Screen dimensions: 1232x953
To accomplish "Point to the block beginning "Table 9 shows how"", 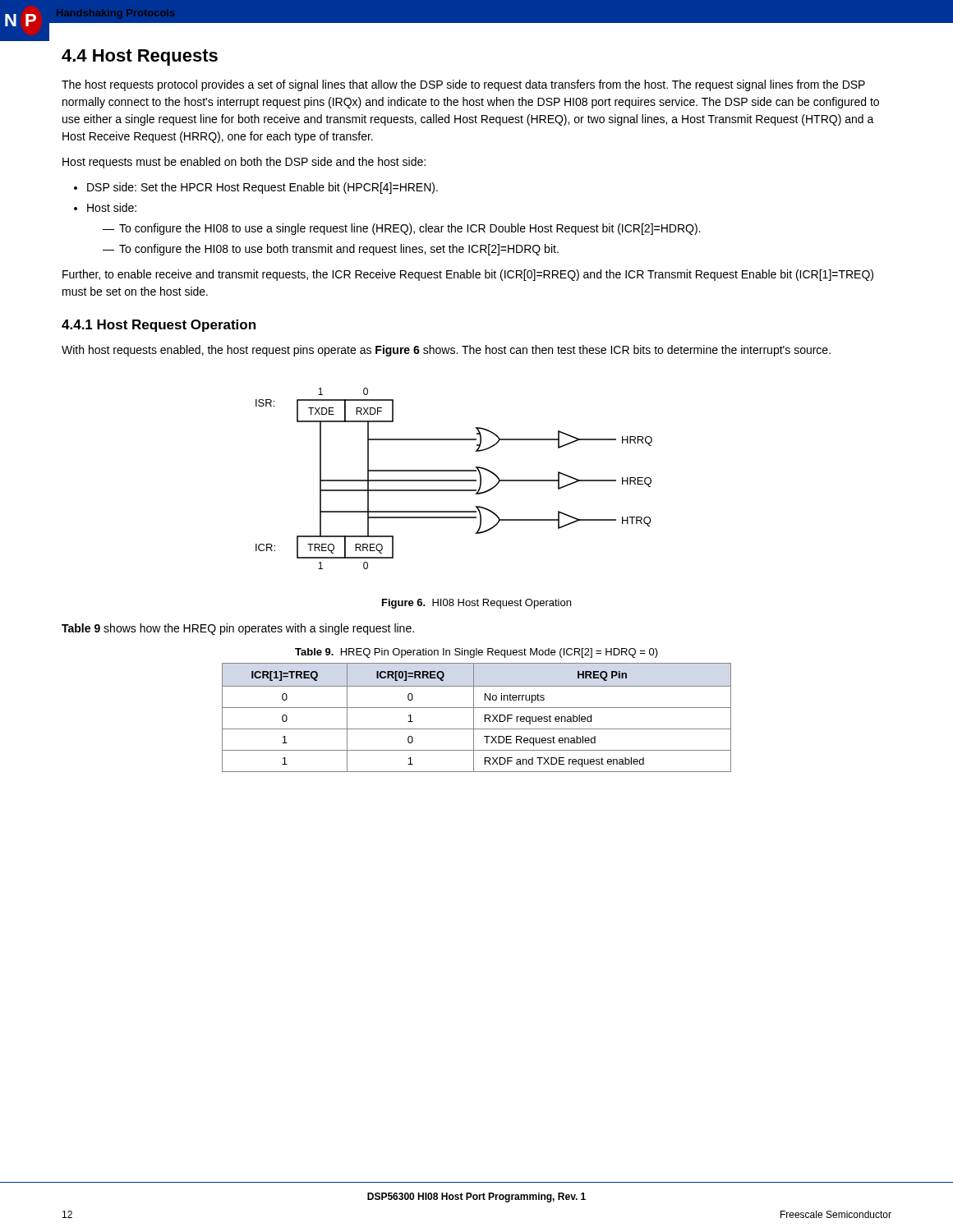I will pyautogui.click(x=238, y=629).
